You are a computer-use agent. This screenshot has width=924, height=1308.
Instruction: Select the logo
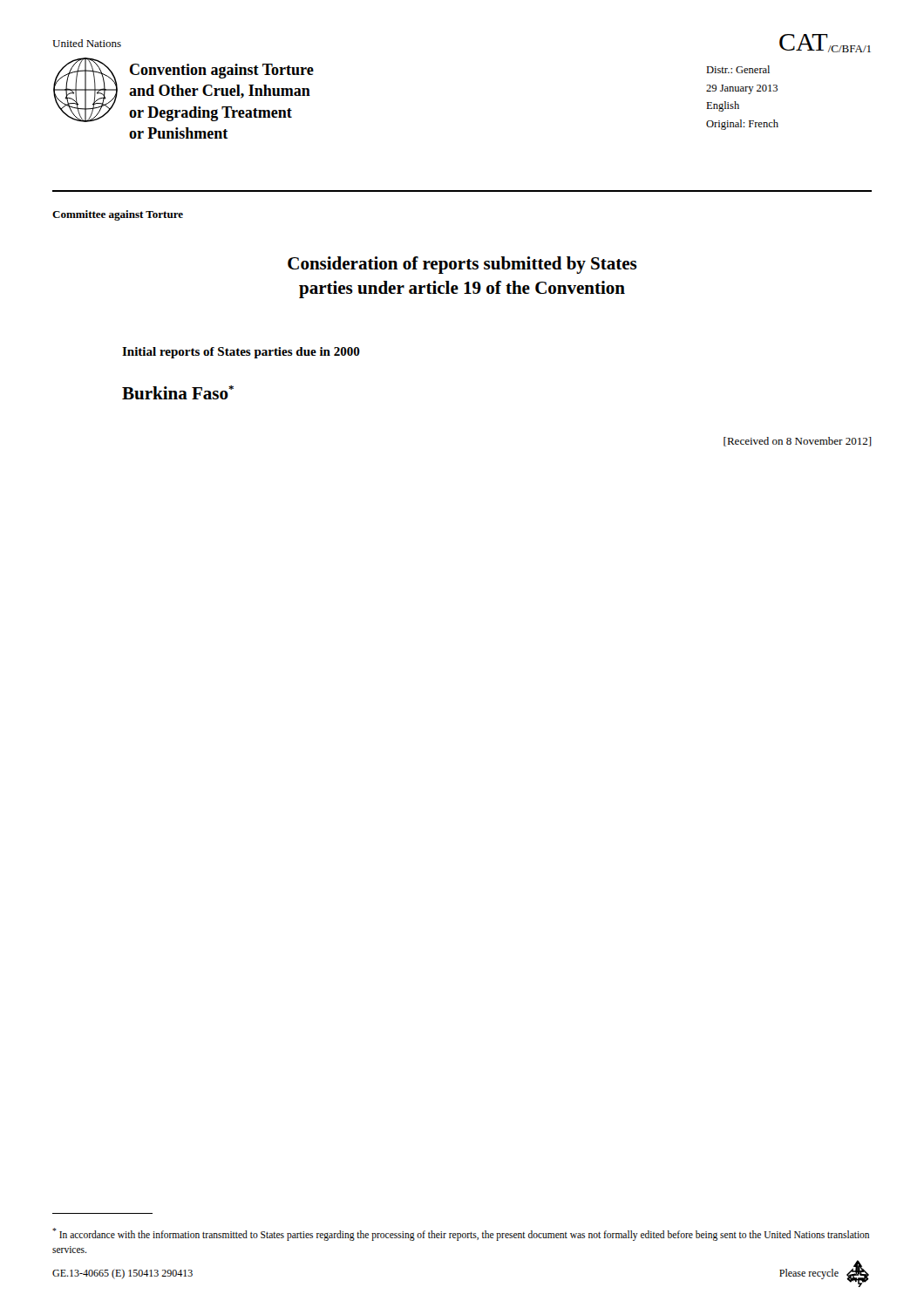(x=85, y=90)
